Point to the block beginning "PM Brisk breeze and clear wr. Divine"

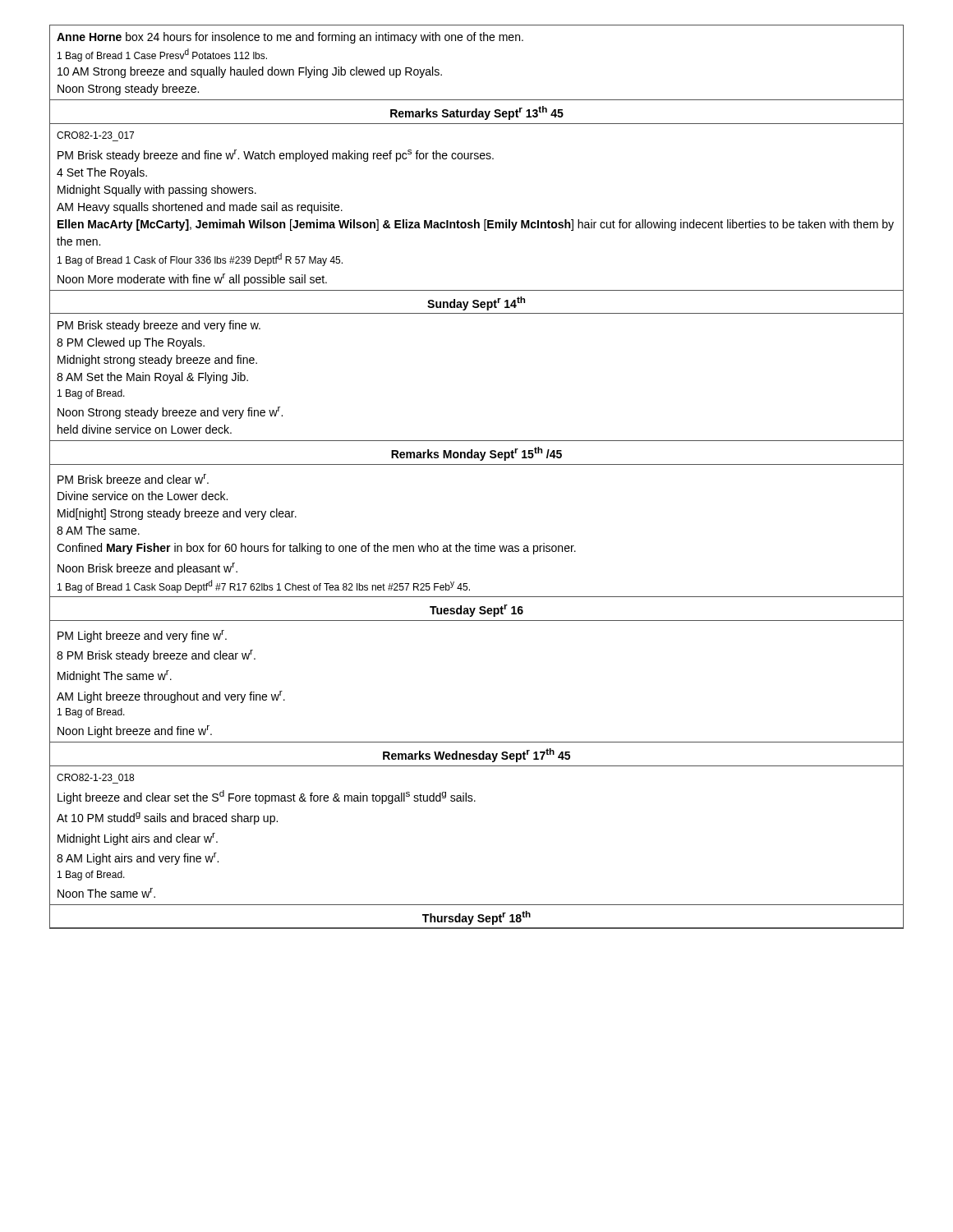pos(133,479)
